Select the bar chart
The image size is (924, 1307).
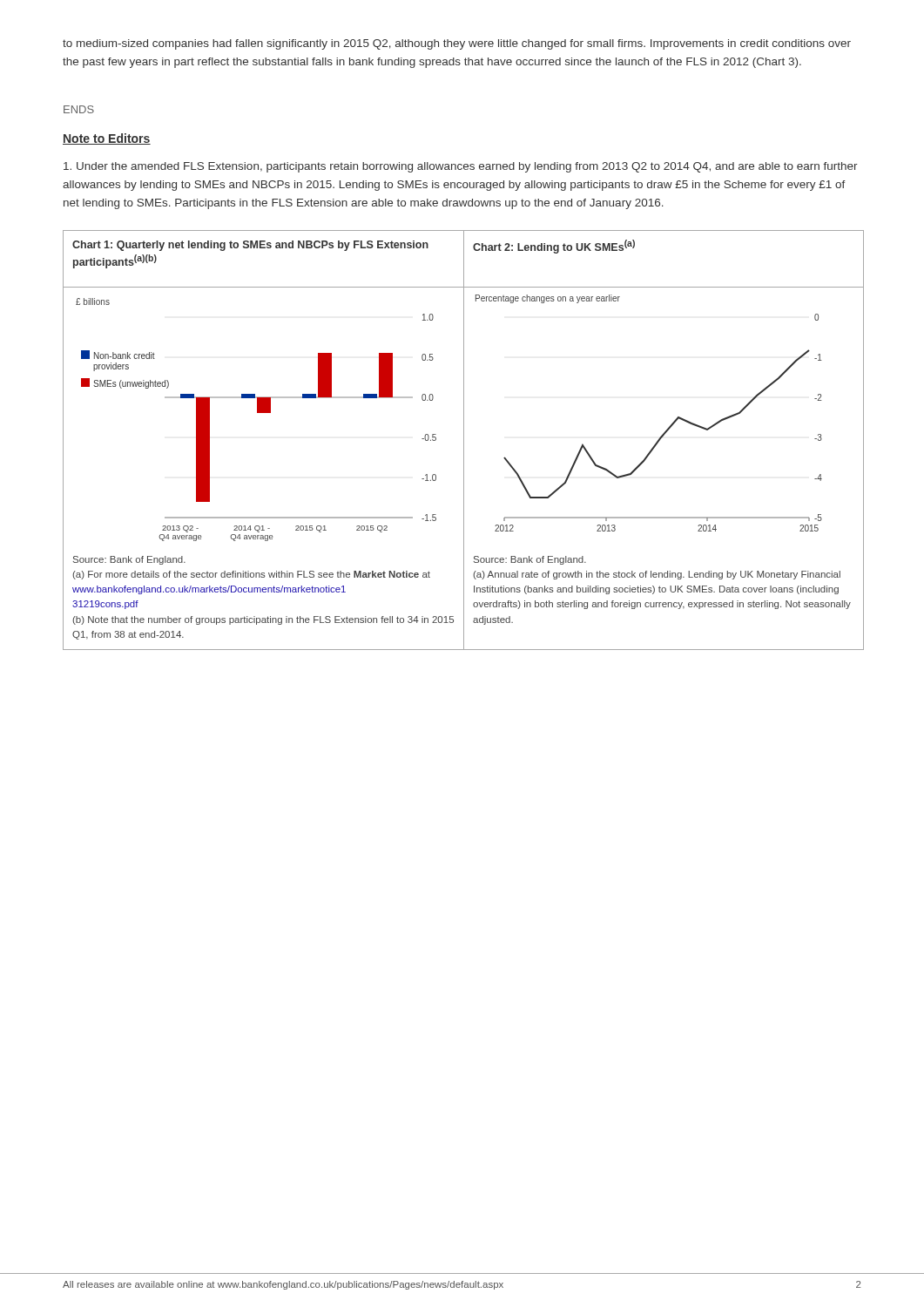[x=263, y=417]
